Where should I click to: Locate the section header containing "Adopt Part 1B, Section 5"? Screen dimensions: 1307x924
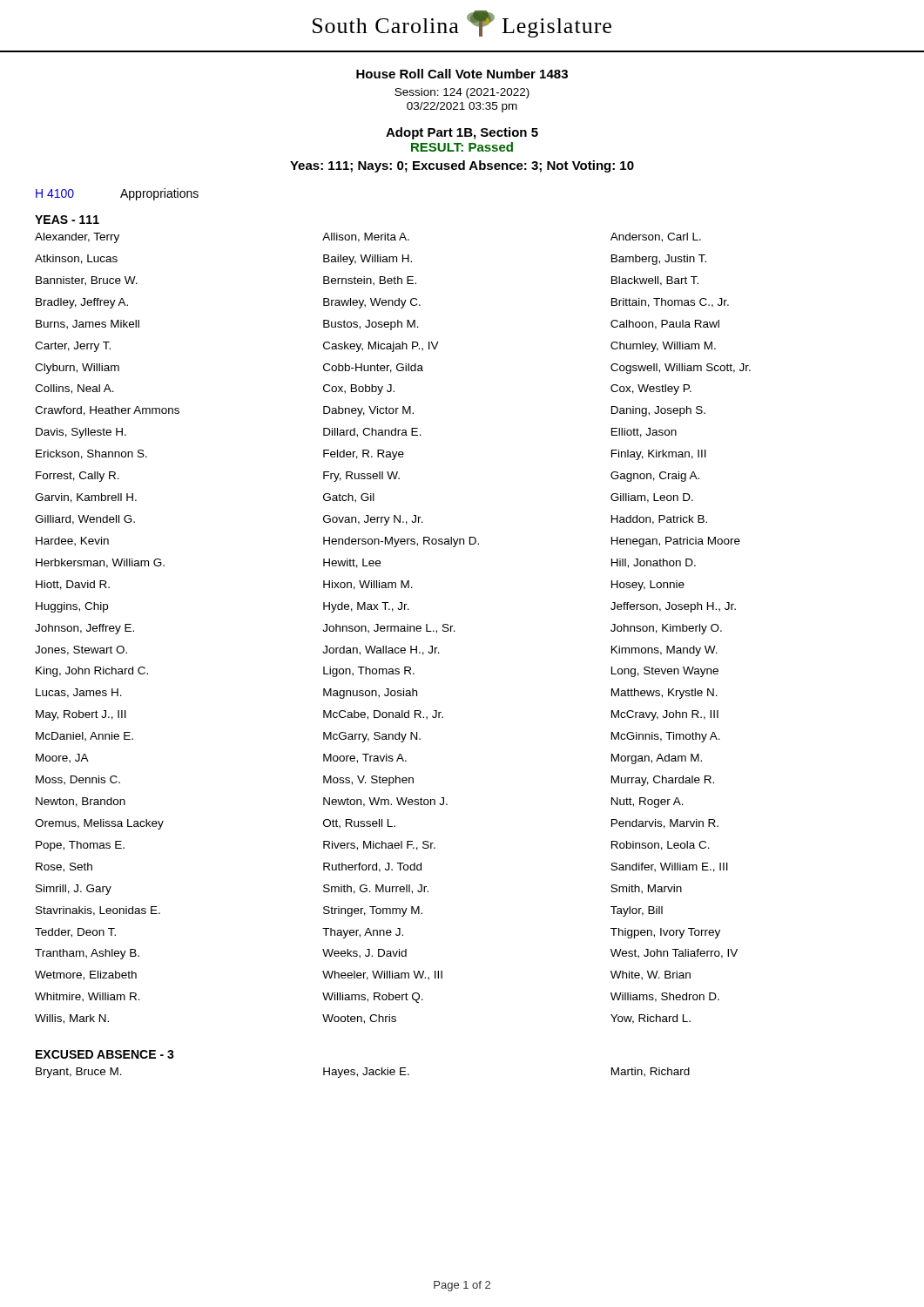point(462,139)
